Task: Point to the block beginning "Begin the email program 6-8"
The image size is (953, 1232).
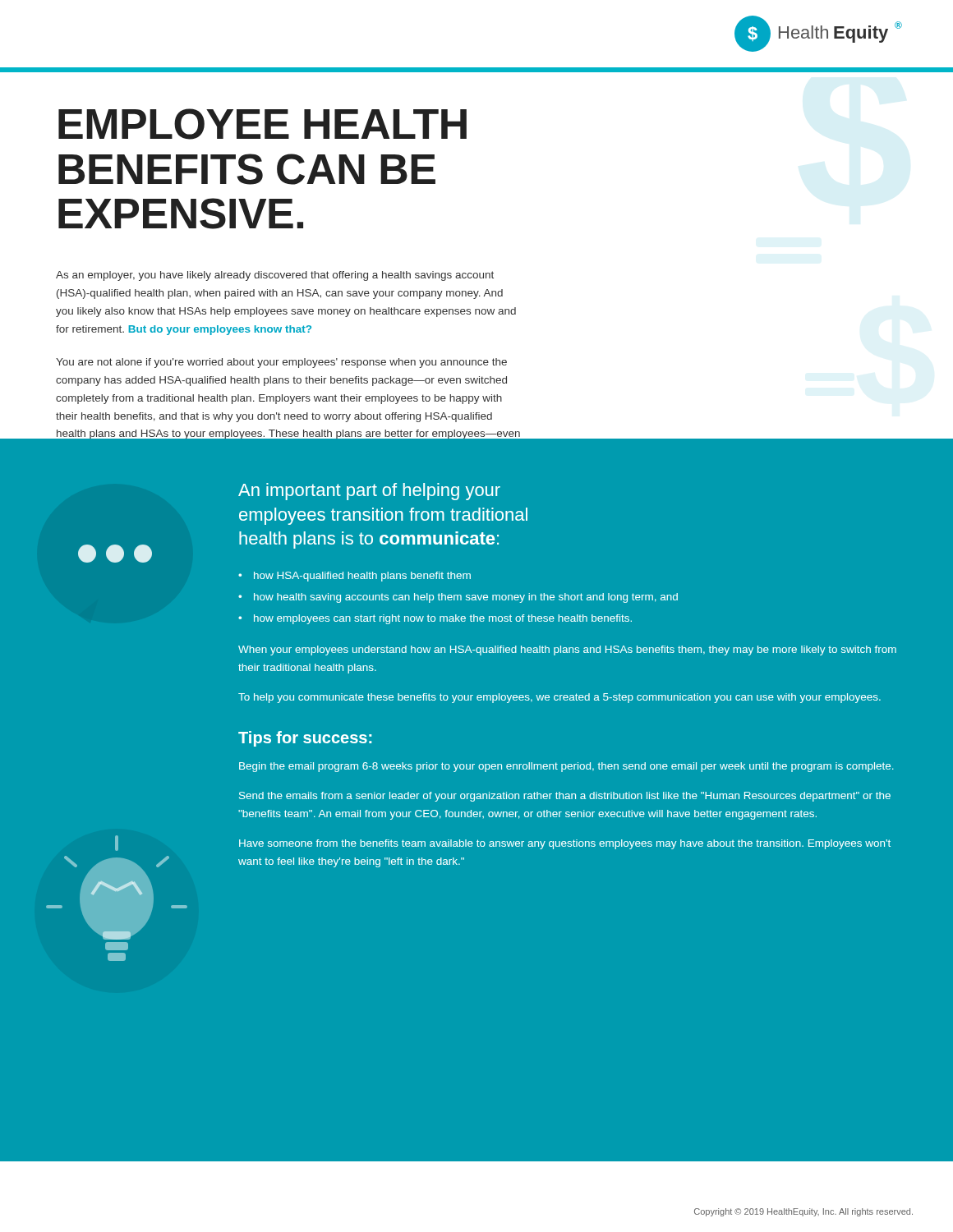Action: [x=566, y=766]
